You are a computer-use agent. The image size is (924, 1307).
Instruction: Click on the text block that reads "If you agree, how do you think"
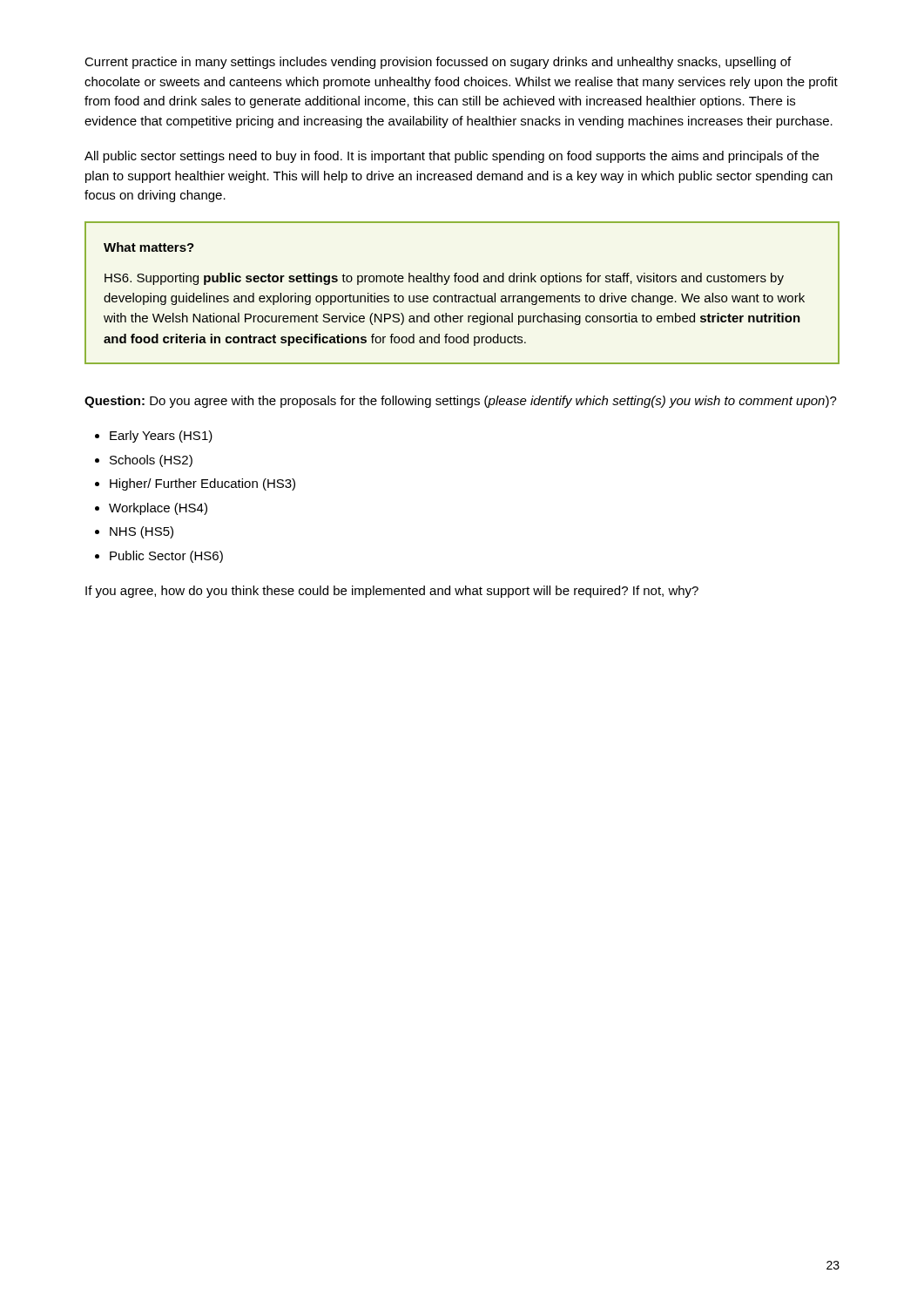(x=392, y=590)
